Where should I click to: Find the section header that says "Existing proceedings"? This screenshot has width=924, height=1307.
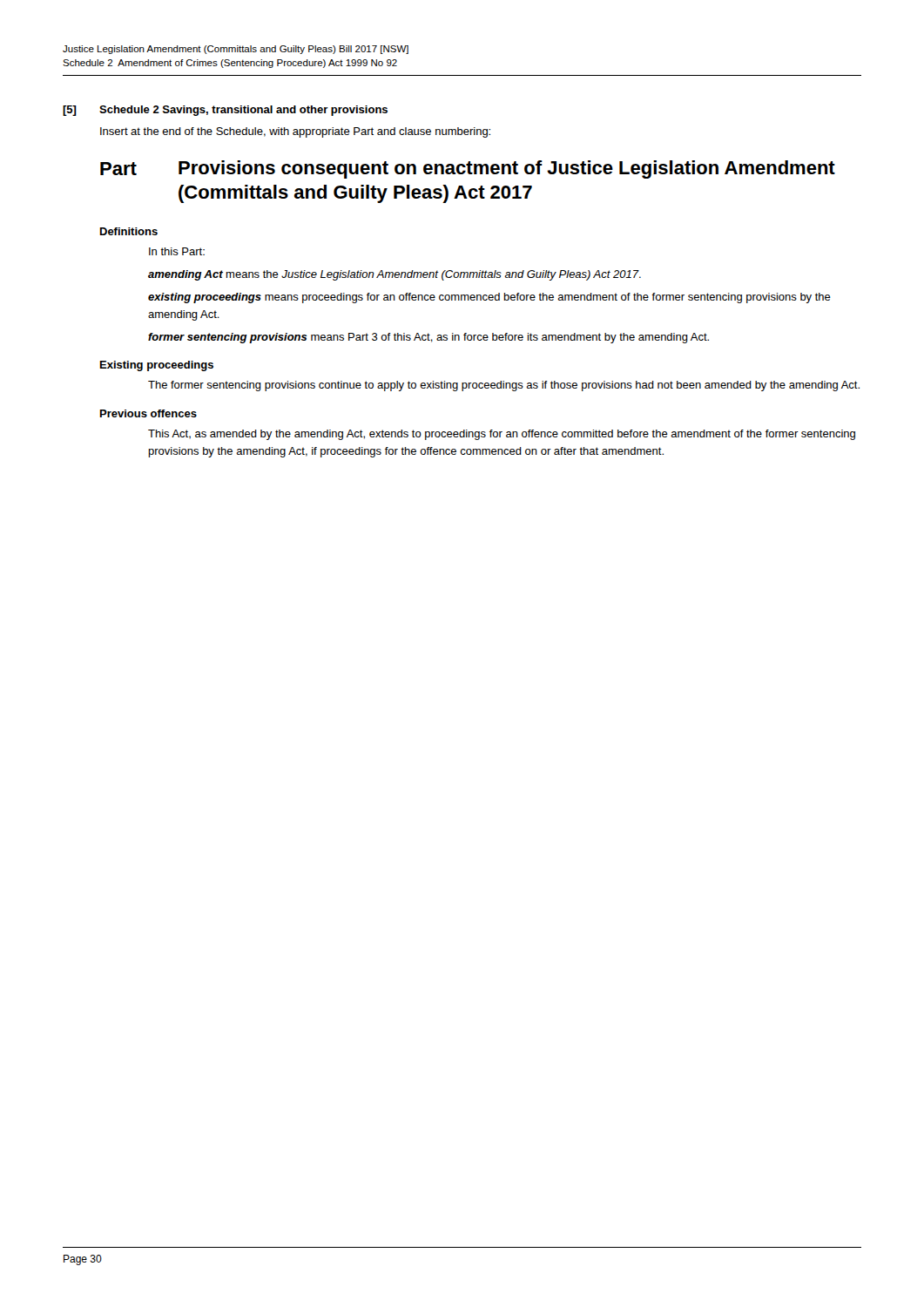coord(157,365)
